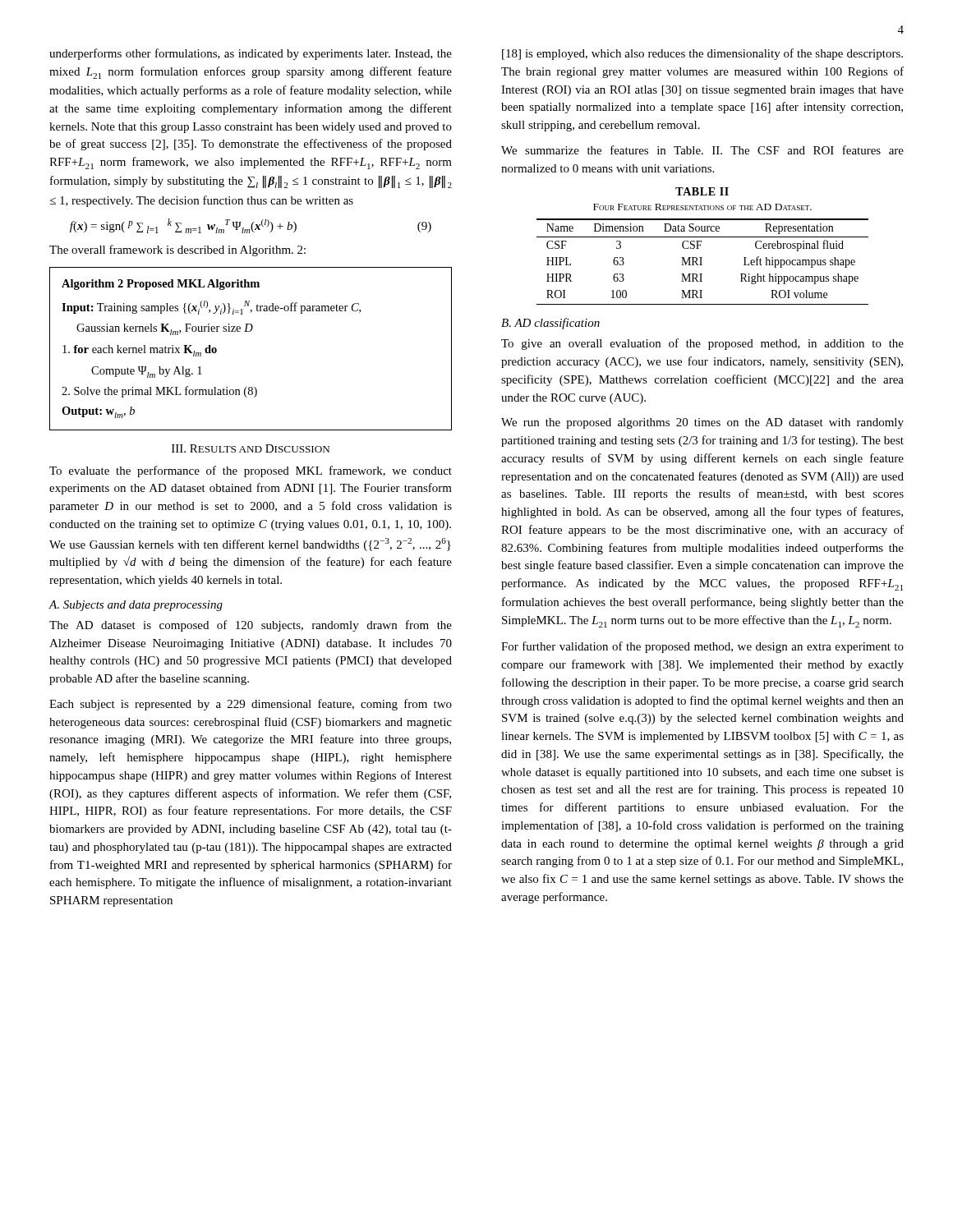Viewport: 953px width, 1232px height.
Task: Navigate to the text block starting "To give an overall evaluation of the"
Action: (x=702, y=371)
